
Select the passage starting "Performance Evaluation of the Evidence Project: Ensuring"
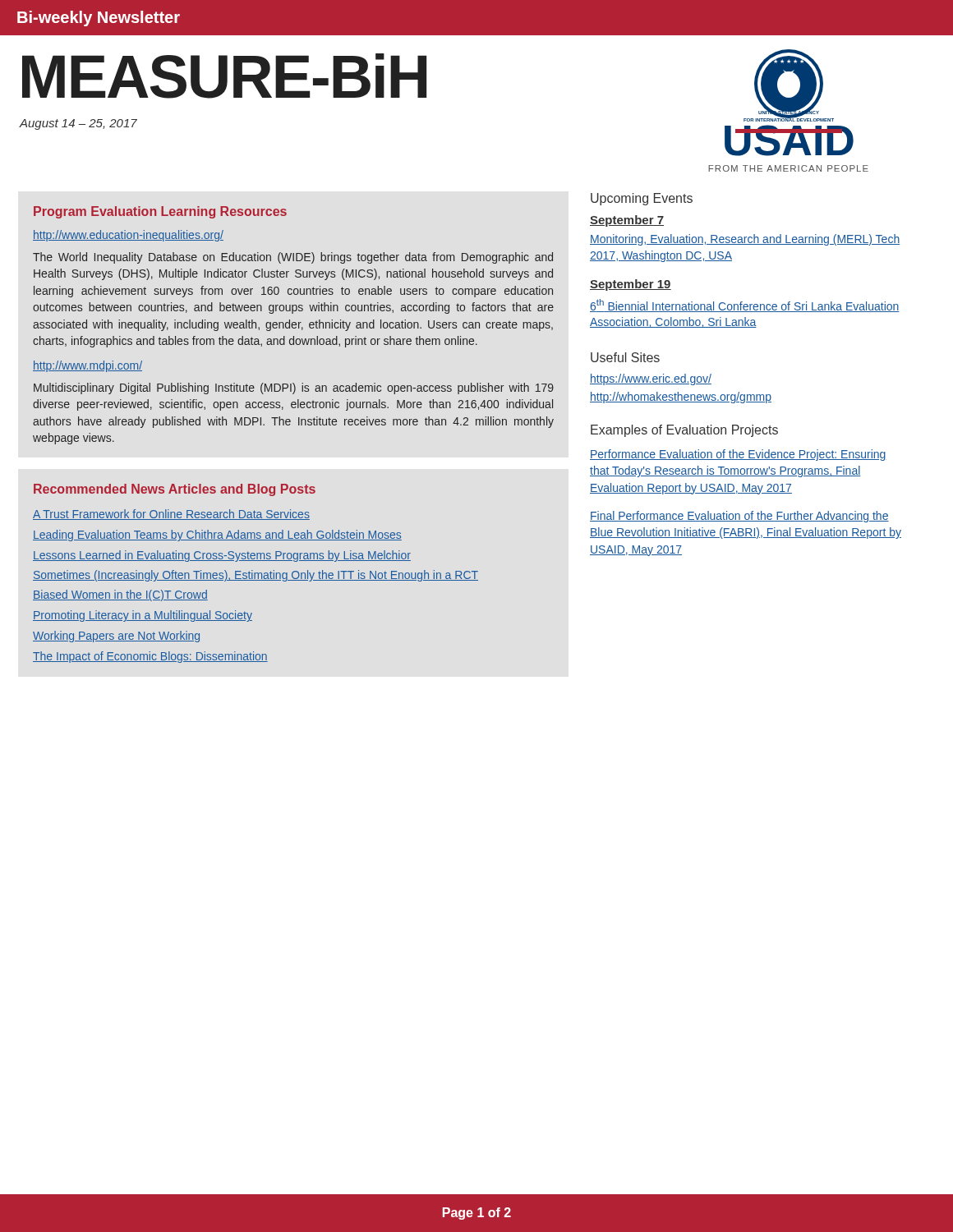tap(748, 471)
